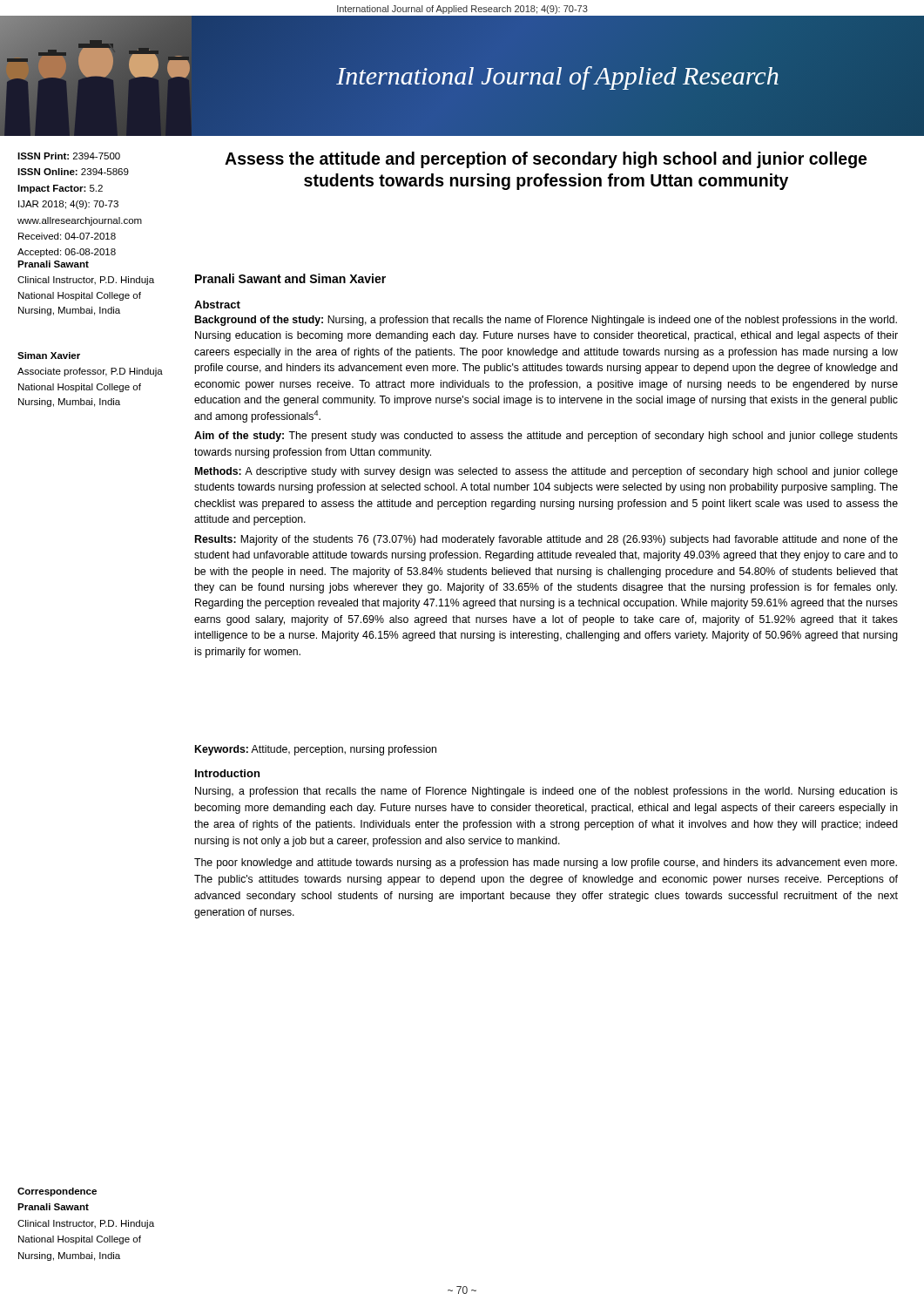Click on the text block that reads "Keywords: Attitude, perception, nursing"
The height and width of the screenshot is (1307, 924).
point(316,749)
